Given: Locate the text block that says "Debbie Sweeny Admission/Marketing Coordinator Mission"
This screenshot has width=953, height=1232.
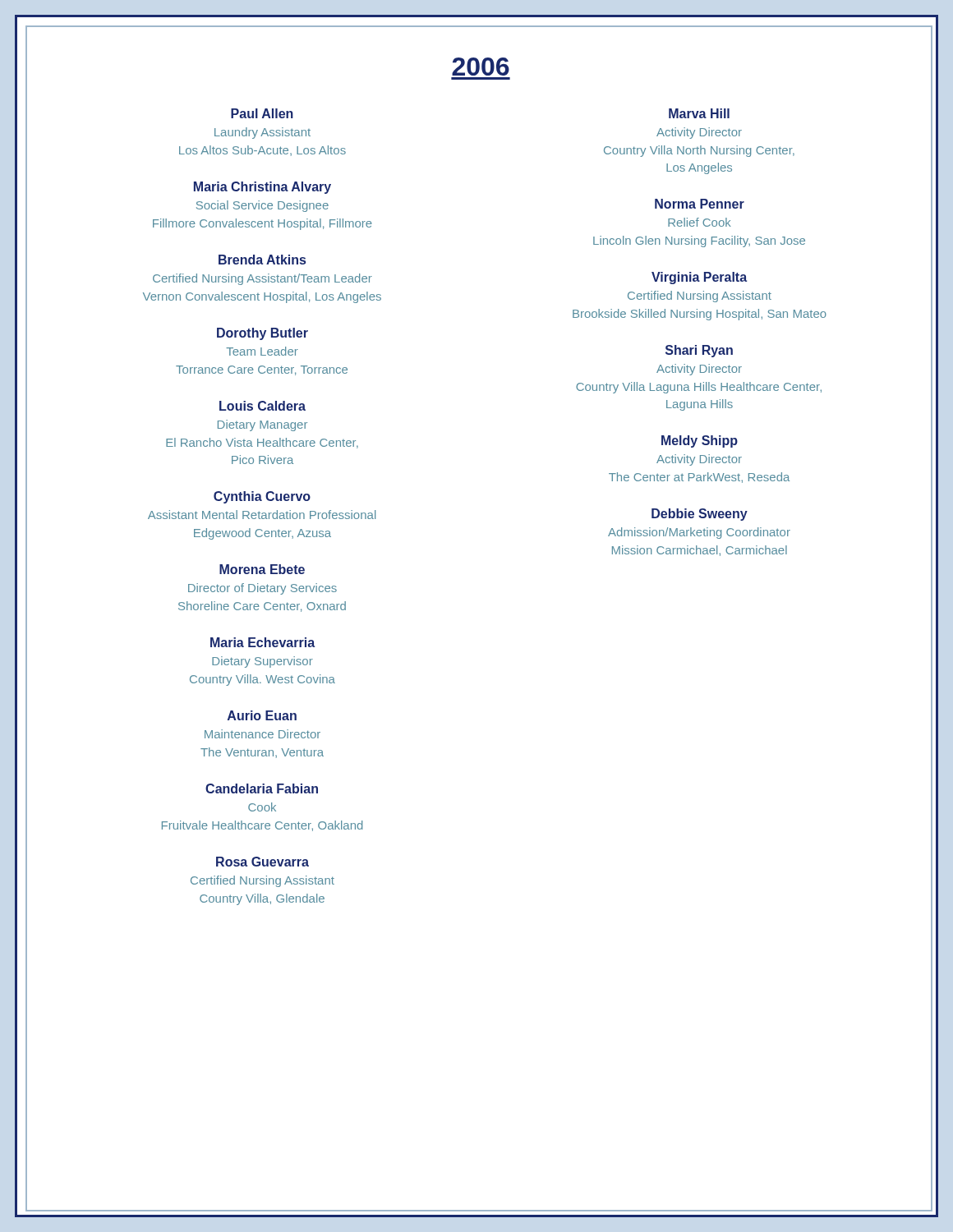Looking at the screenshot, I should point(699,533).
